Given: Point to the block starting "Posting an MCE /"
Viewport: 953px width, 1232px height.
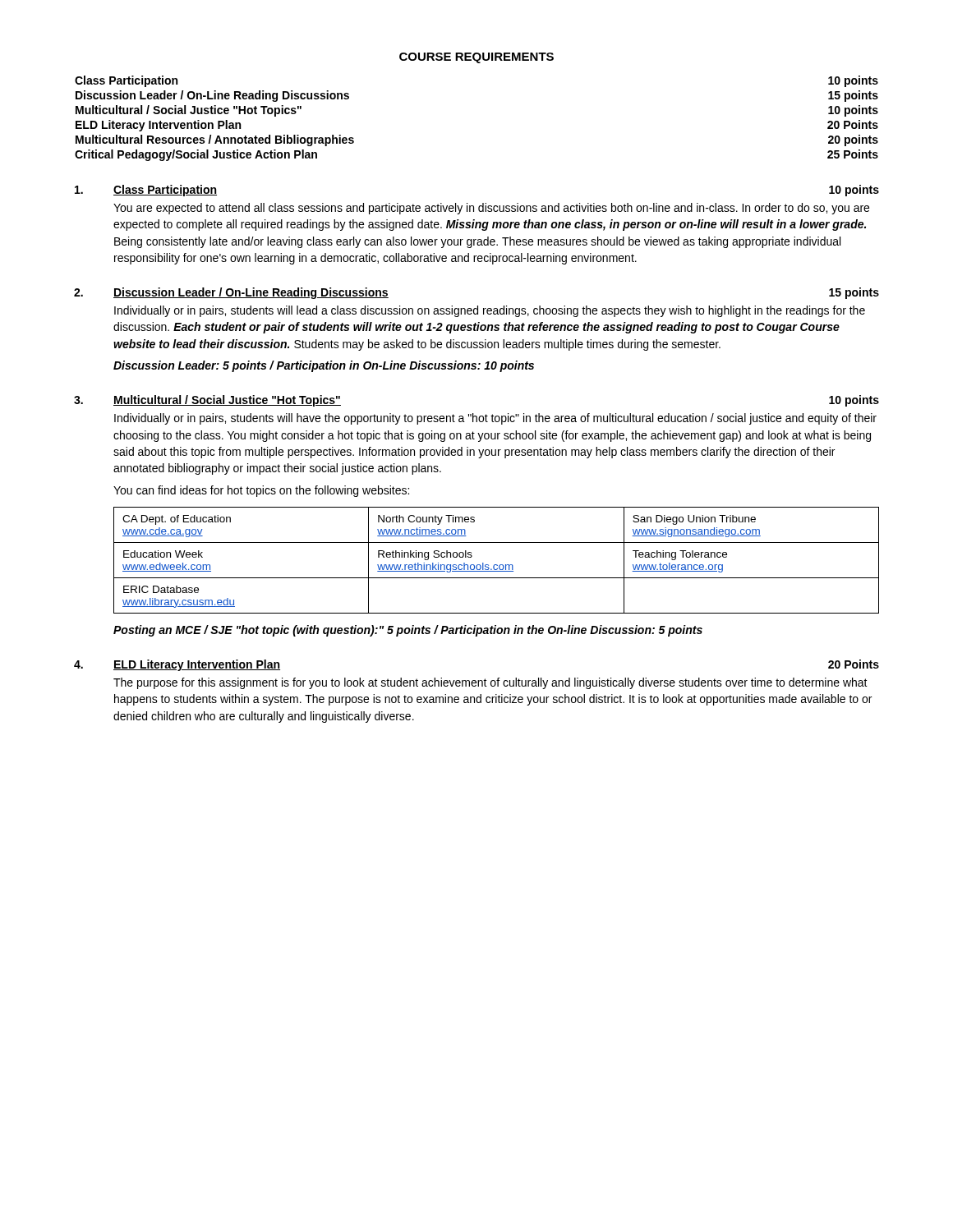Looking at the screenshot, I should [496, 630].
